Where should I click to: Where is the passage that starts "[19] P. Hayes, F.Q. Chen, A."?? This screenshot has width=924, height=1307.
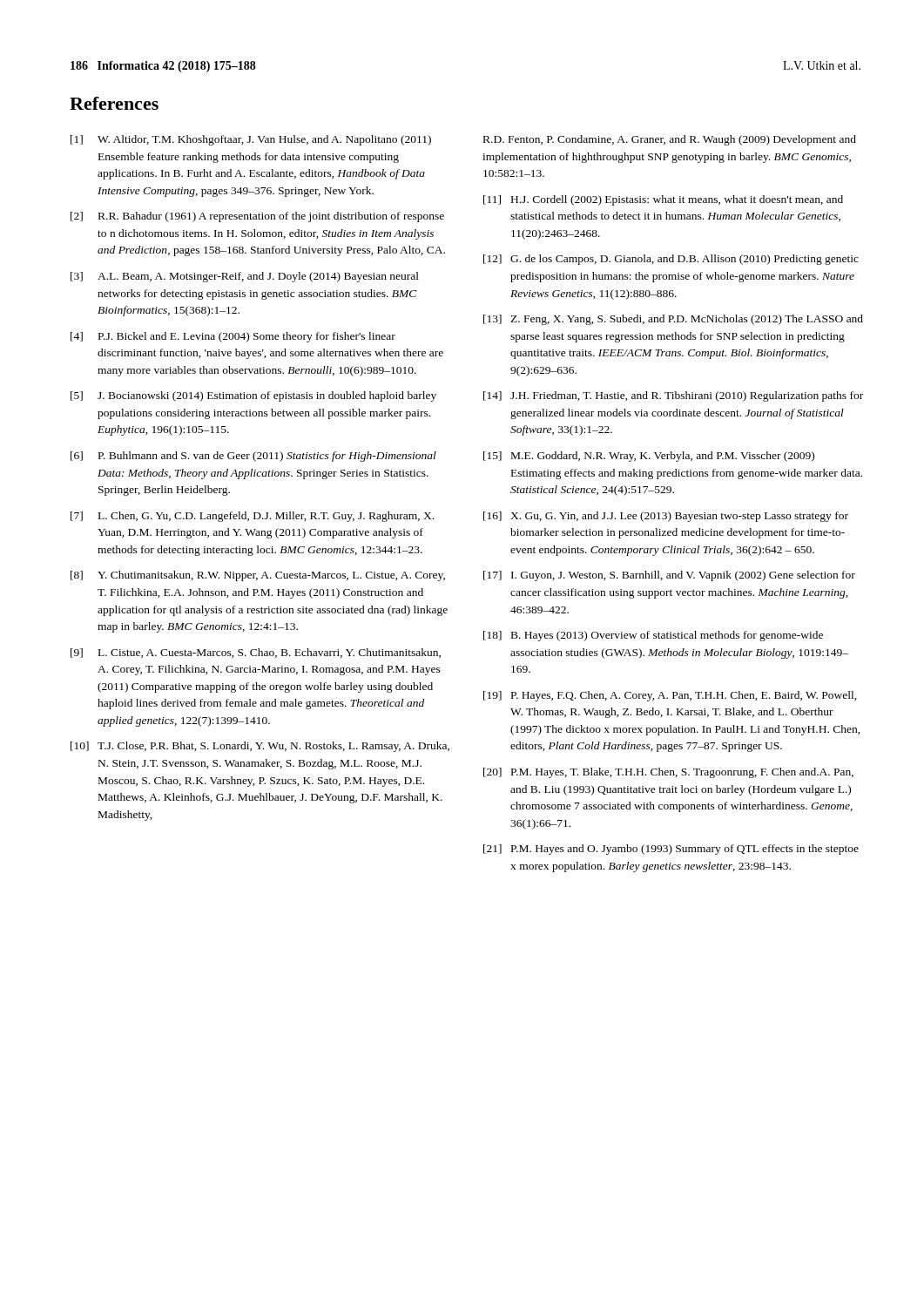(673, 720)
